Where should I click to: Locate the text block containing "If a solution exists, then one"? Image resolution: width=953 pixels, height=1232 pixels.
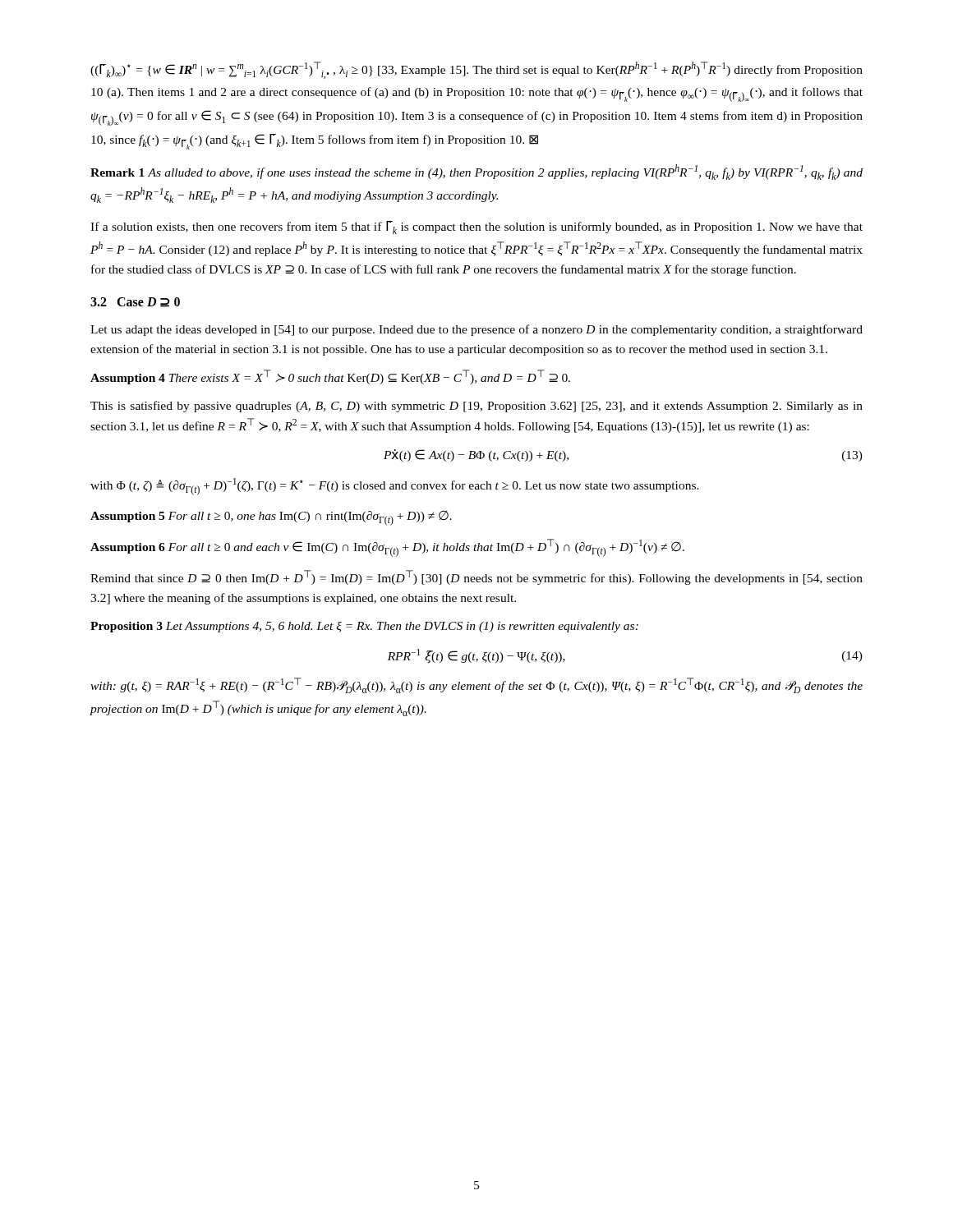(x=476, y=248)
